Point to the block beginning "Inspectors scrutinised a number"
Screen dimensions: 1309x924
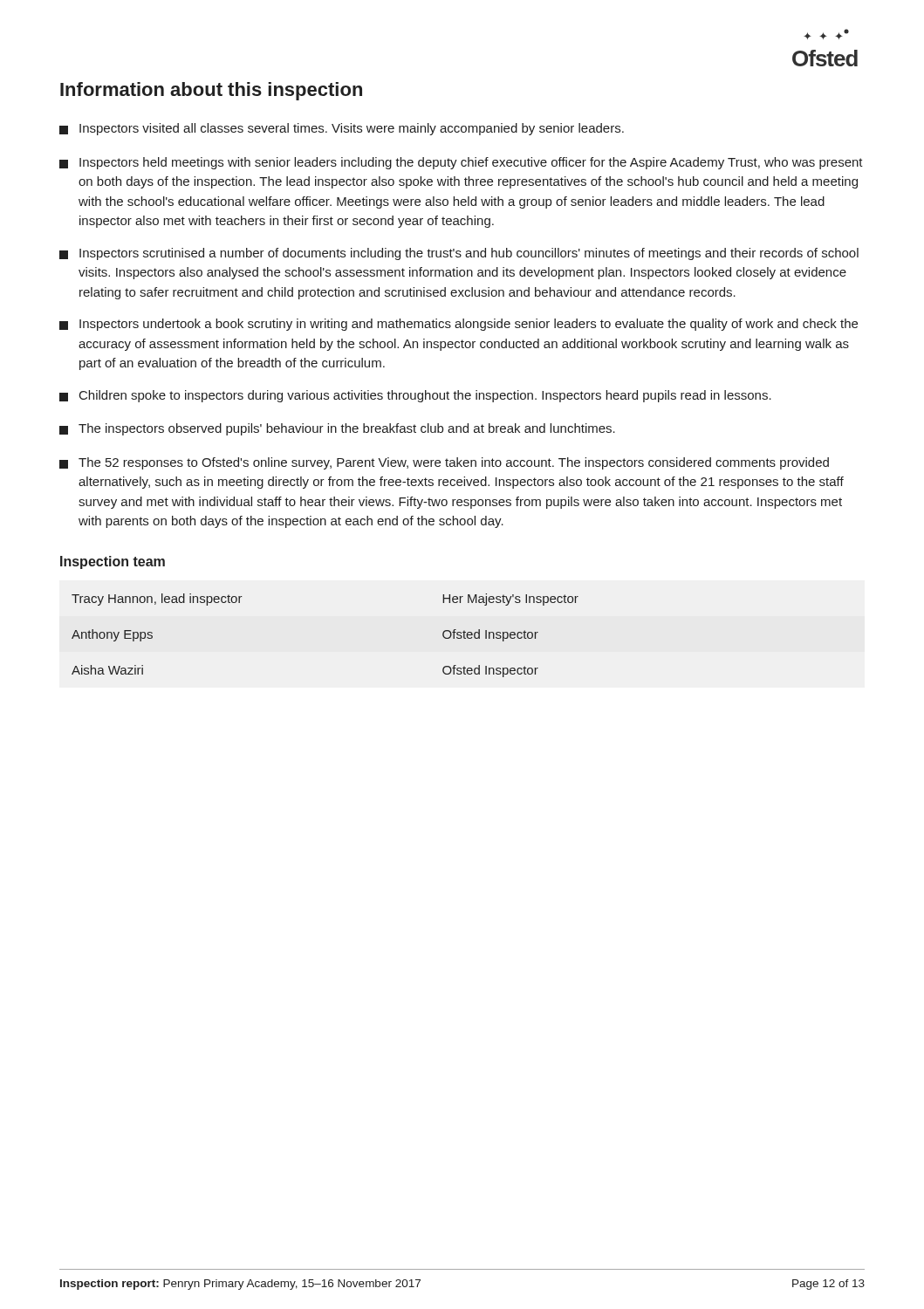pyautogui.click(x=462, y=273)
